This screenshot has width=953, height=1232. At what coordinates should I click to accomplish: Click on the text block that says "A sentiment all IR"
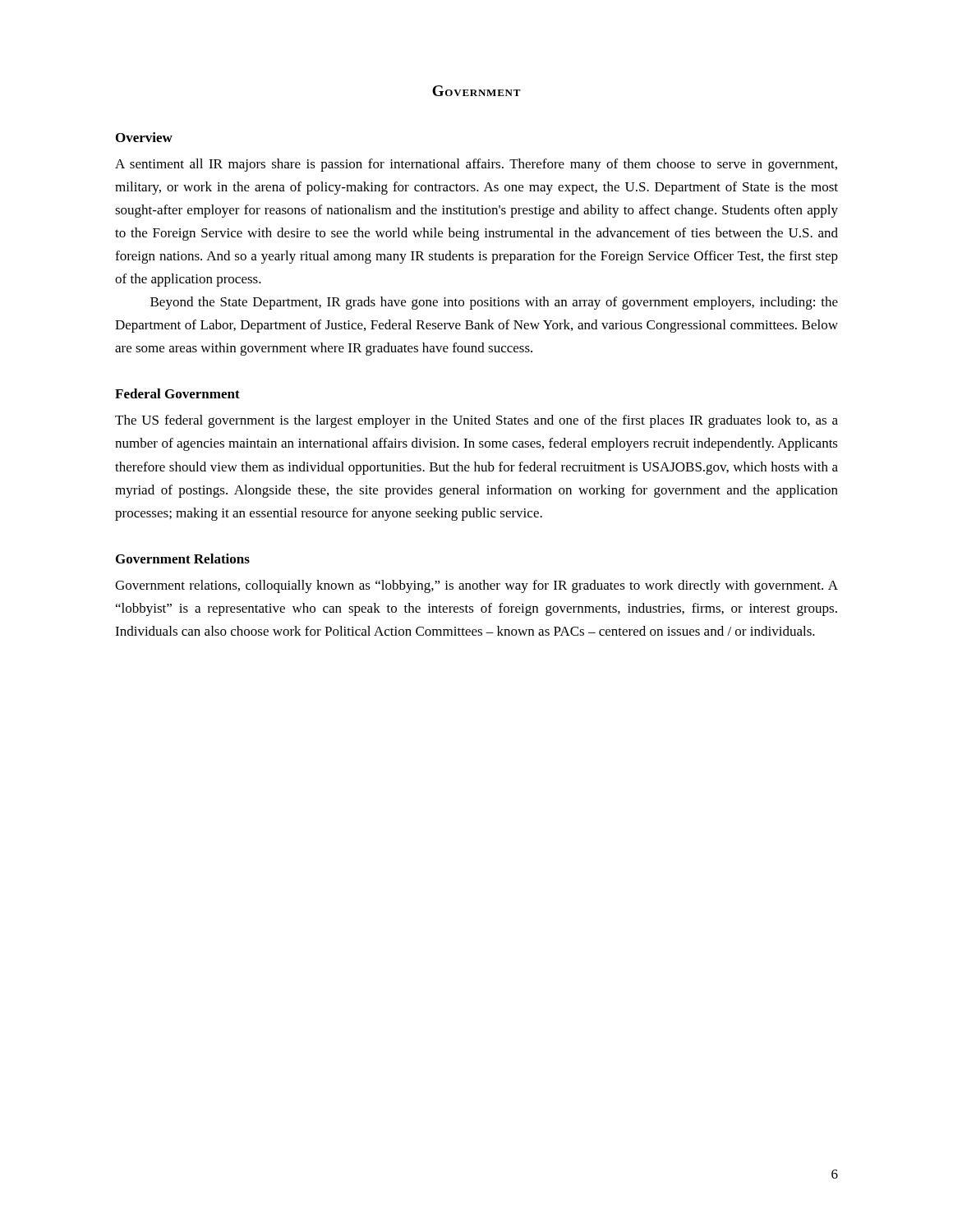[476, 222]
